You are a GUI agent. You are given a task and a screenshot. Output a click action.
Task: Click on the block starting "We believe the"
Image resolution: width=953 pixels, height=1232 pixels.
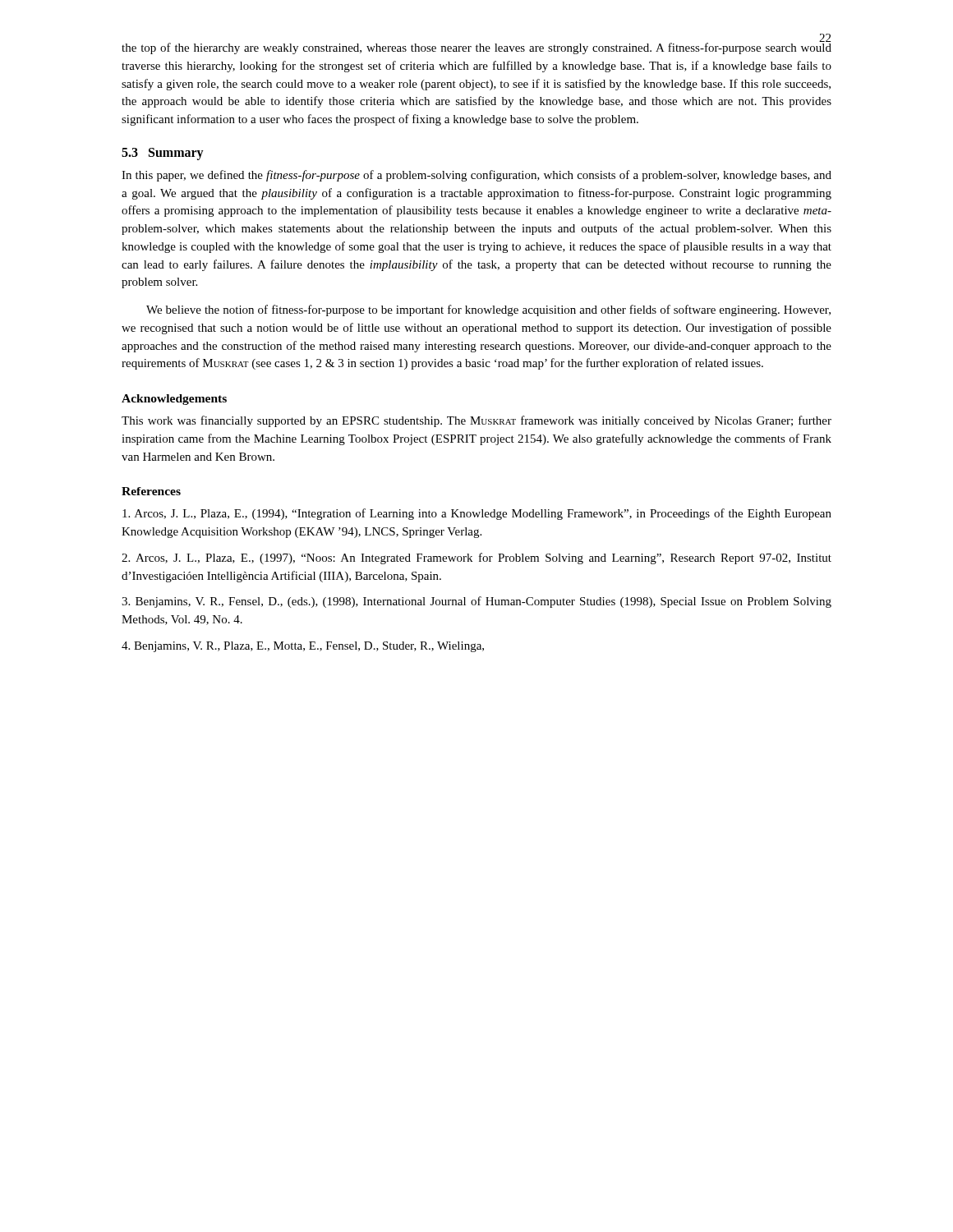(476, 337)
